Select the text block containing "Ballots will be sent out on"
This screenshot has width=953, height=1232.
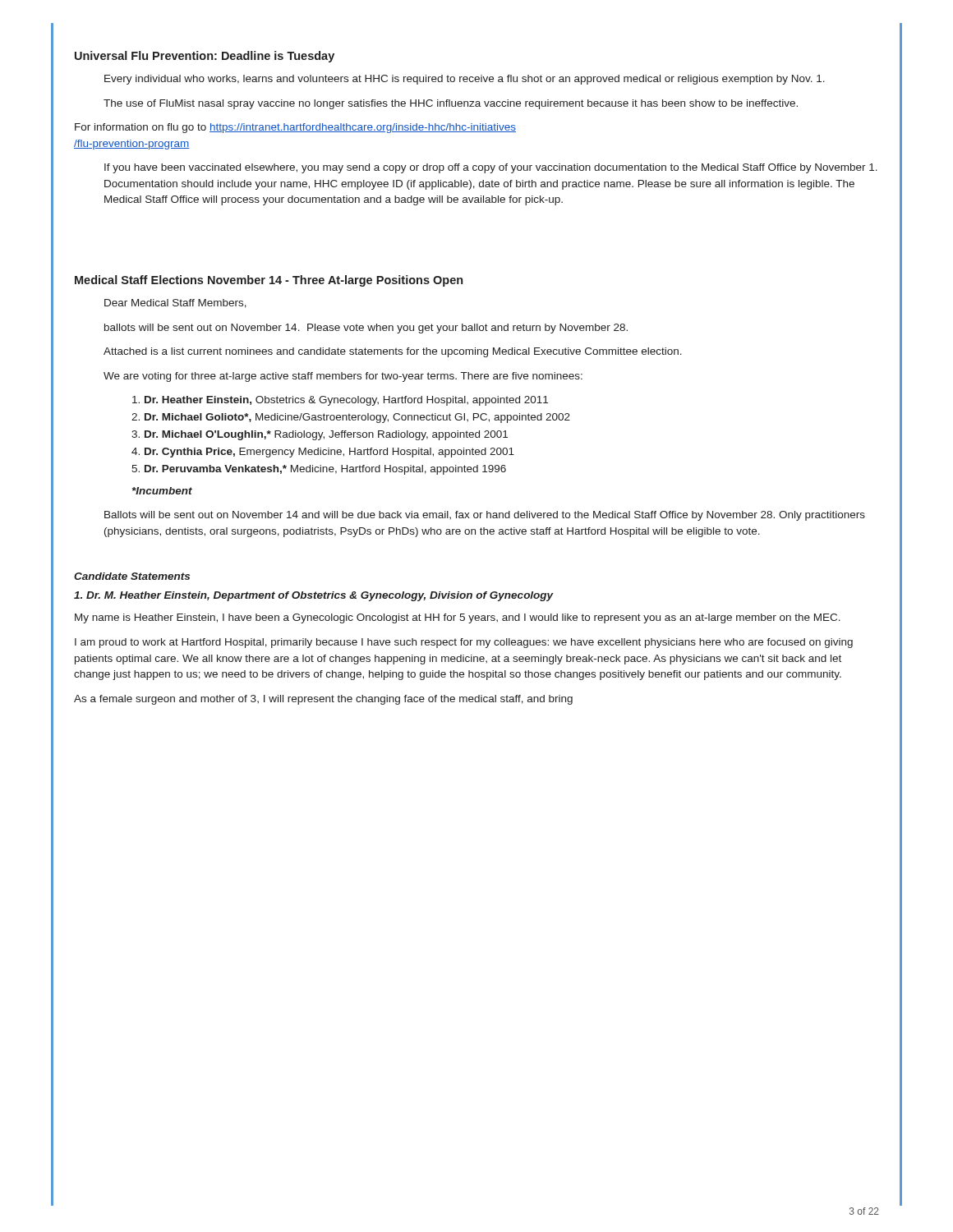click(x=484, y=523)
